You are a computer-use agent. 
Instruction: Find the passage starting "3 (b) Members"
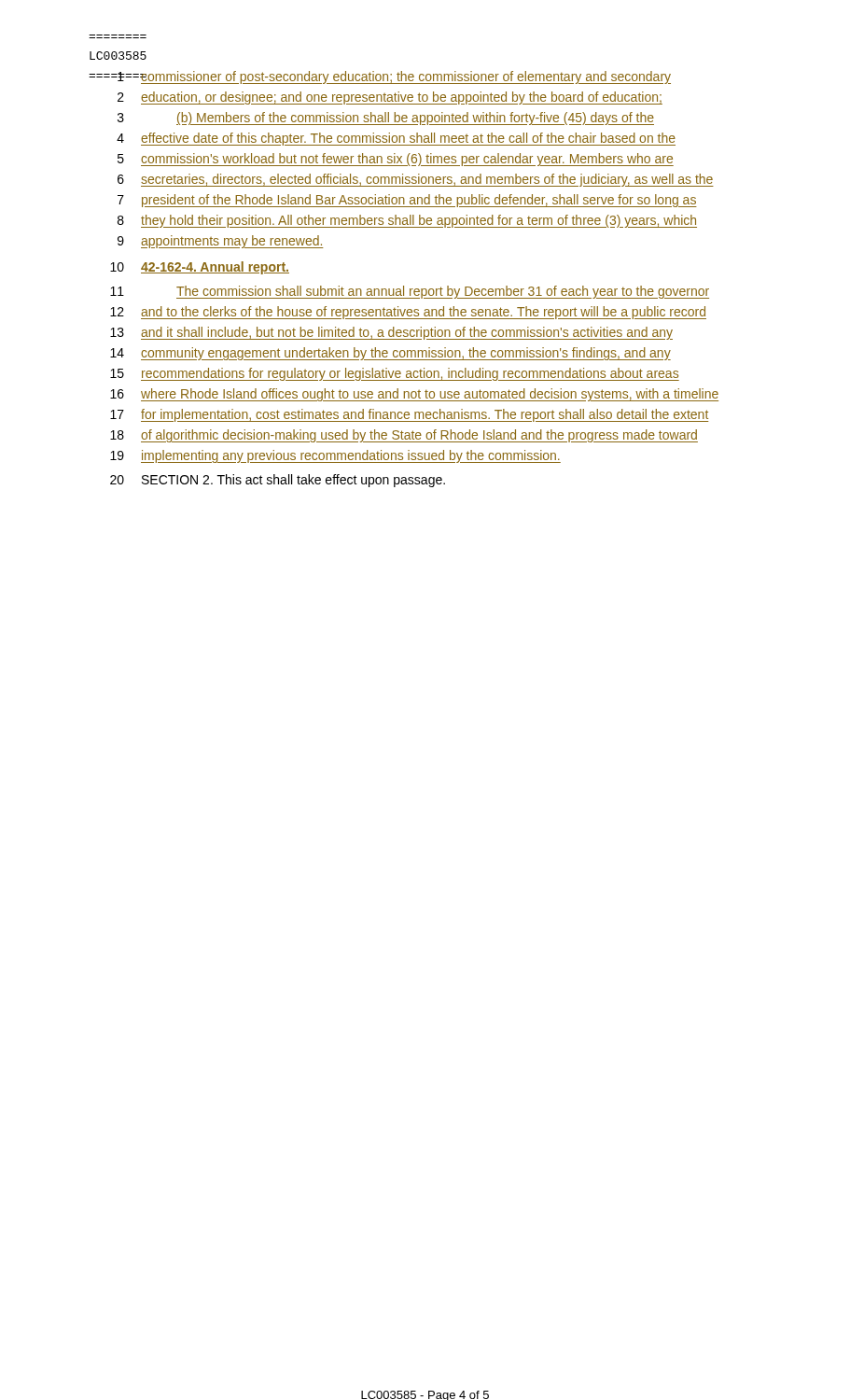[x=441, y=118]
